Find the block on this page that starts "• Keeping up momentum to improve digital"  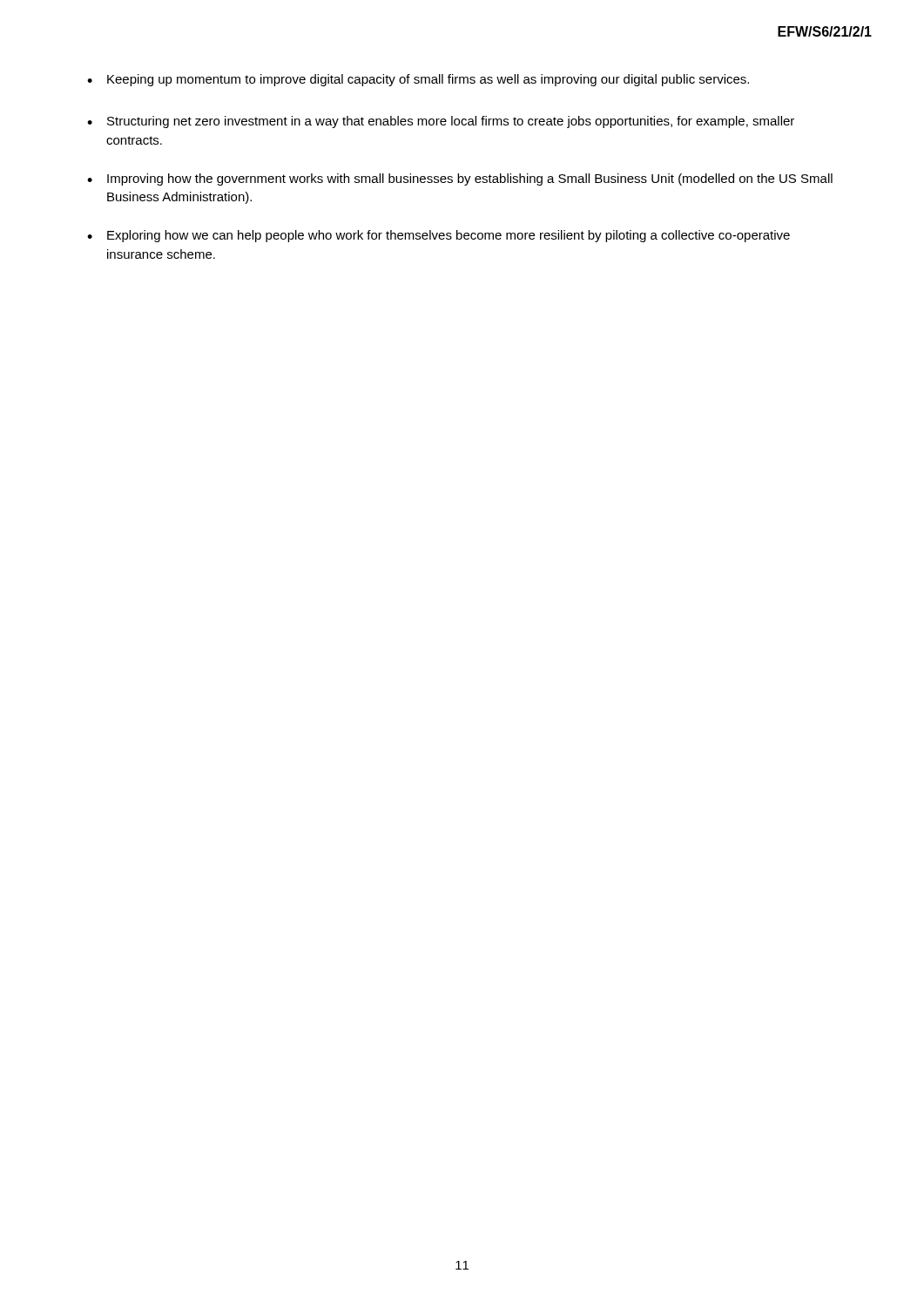click(x=466, y=81)
